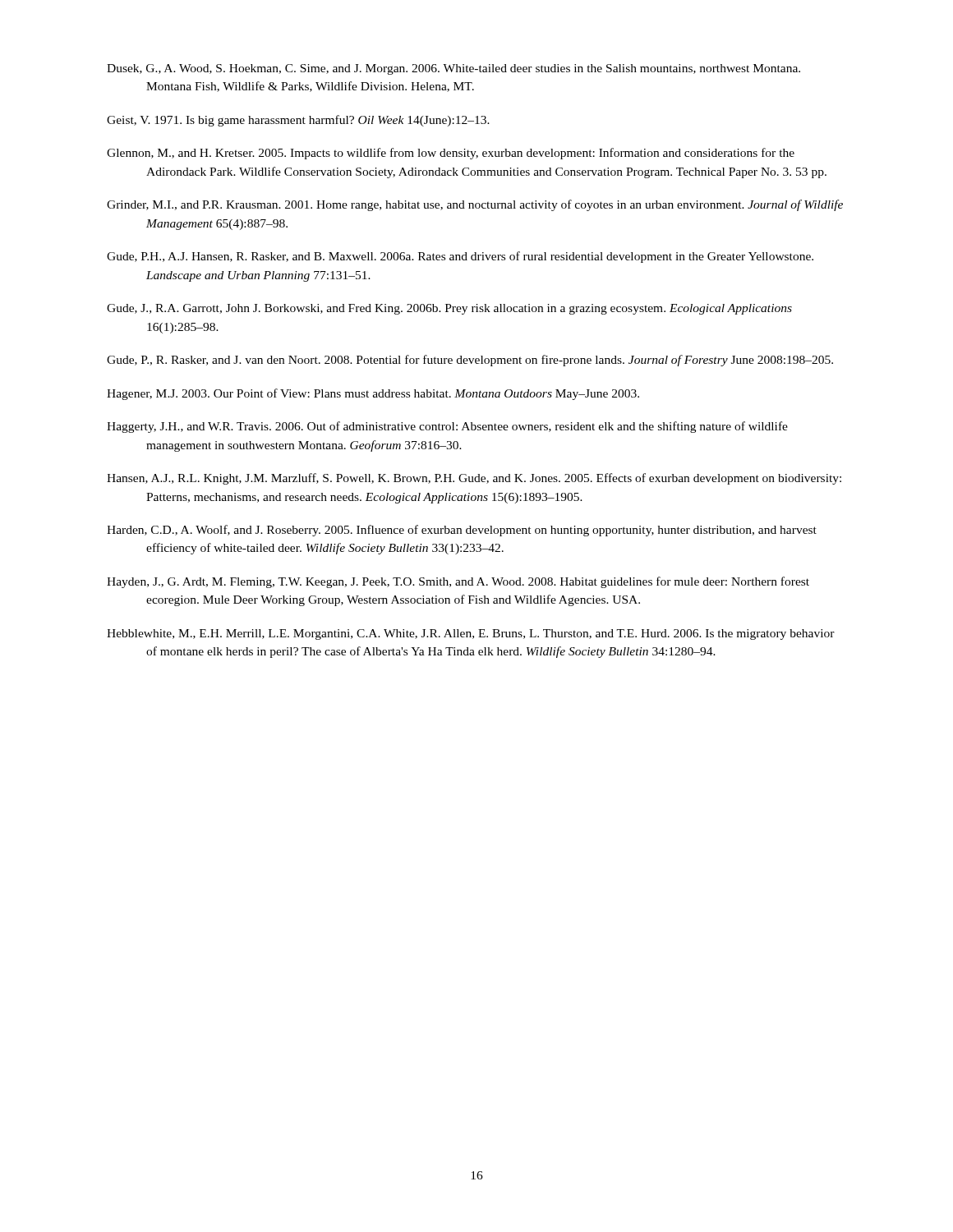Navigate to the region starting "Dusek, G., A. Wood, S. Hoekman, C. Sime,"

pos(454,77)
